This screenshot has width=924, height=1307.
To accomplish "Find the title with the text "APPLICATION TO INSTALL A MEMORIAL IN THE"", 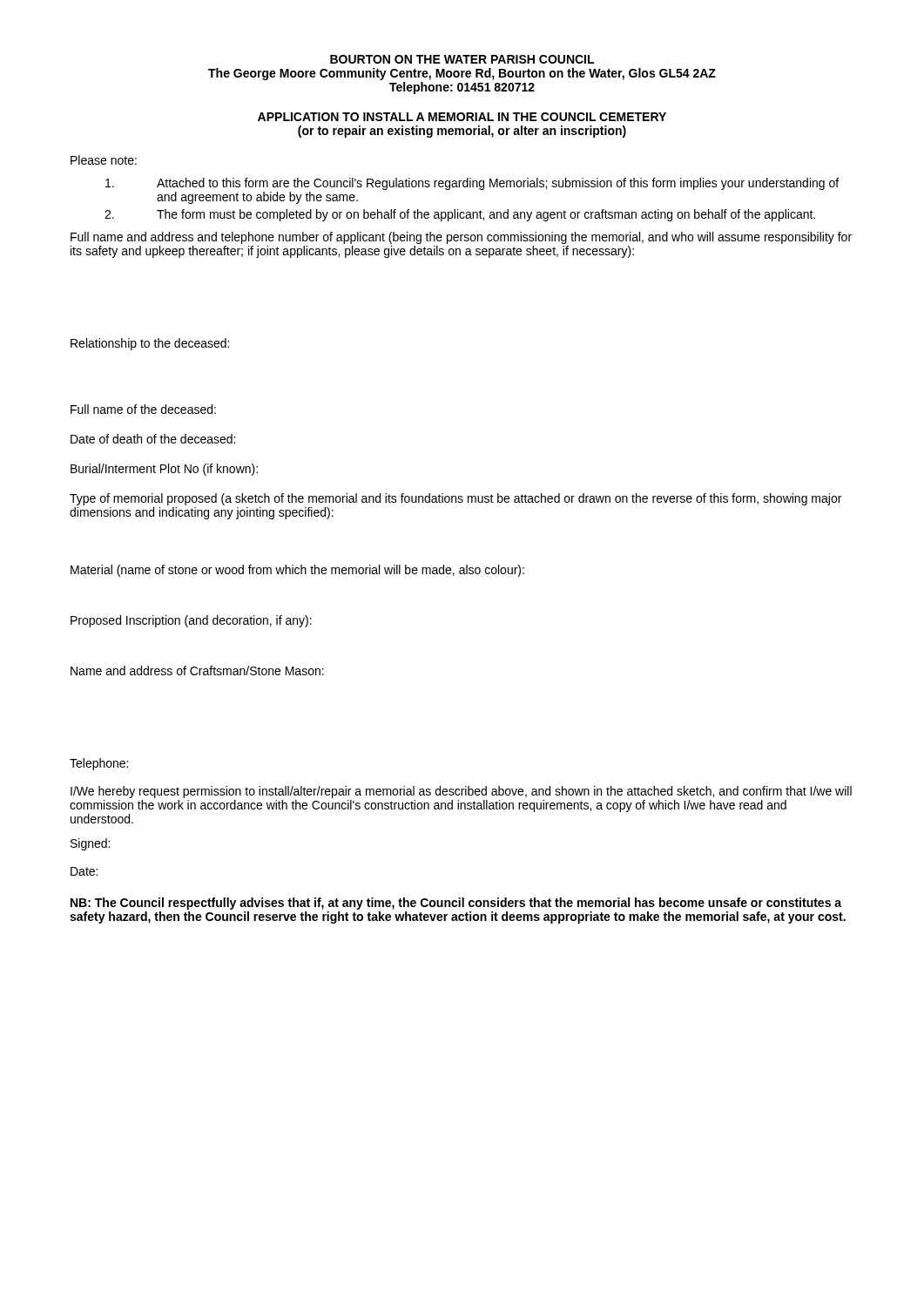I will 462,124.
